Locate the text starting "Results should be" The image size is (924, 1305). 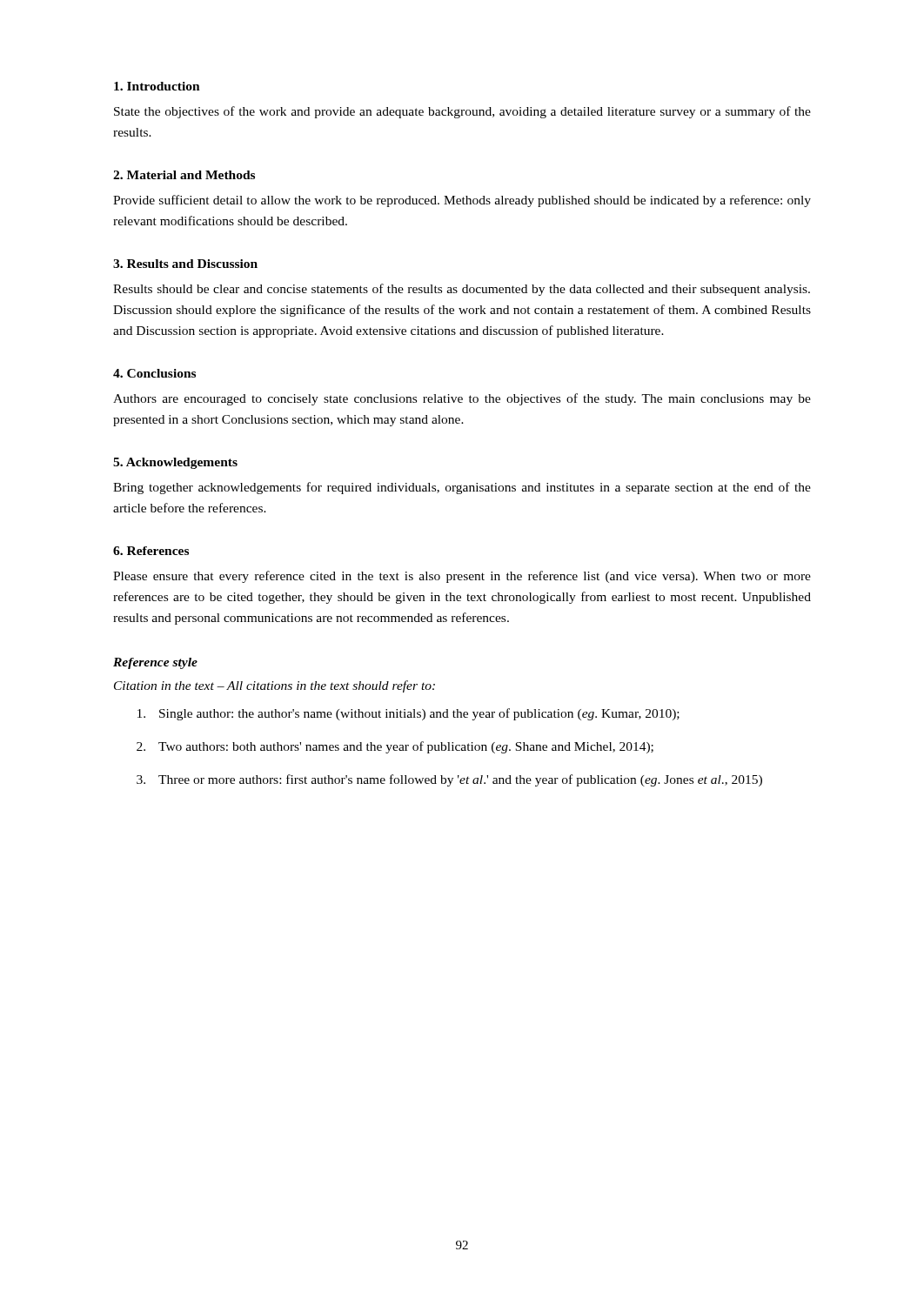tap(462, 309)
